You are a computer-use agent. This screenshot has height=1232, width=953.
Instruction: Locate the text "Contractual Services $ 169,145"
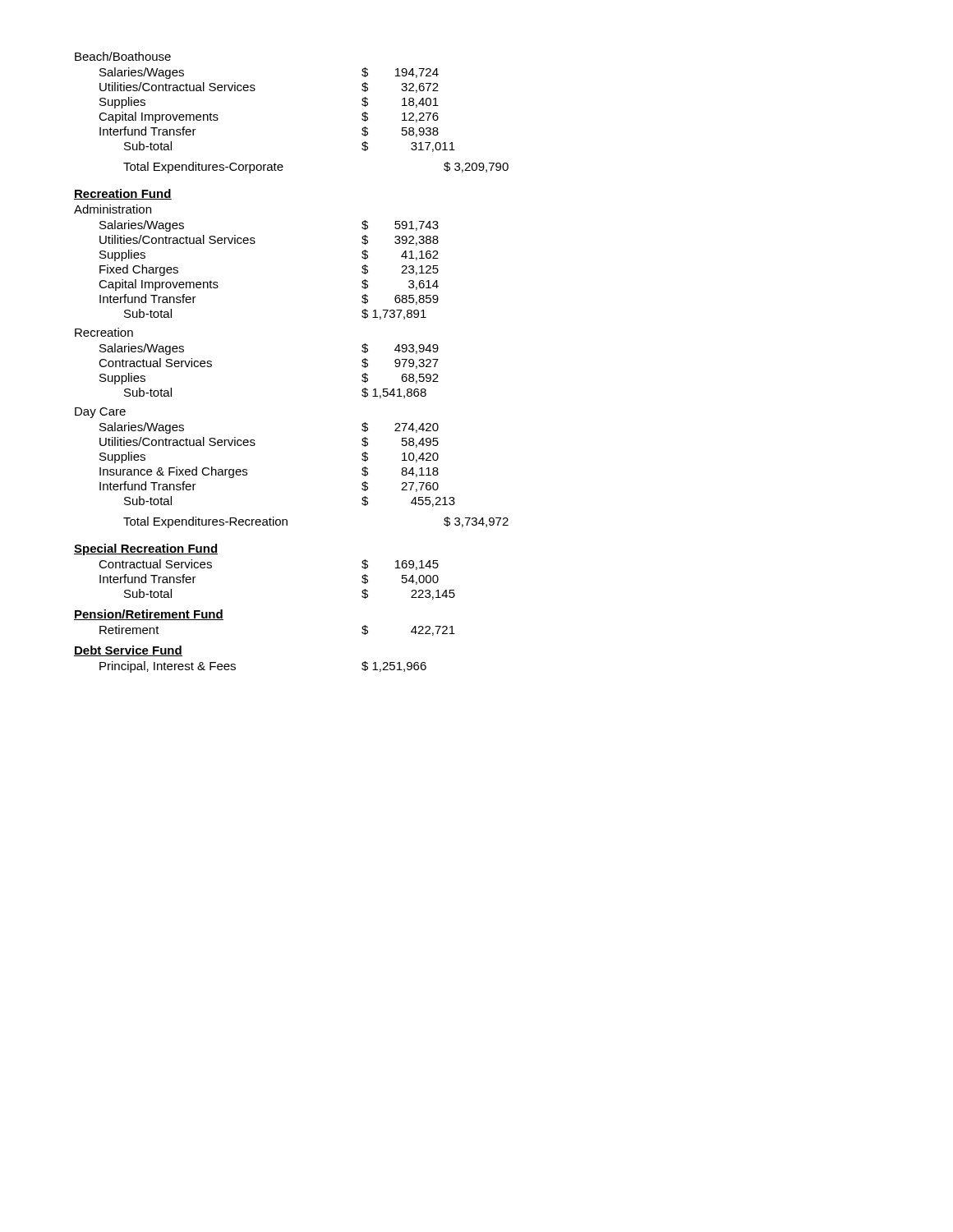point(157,565)
